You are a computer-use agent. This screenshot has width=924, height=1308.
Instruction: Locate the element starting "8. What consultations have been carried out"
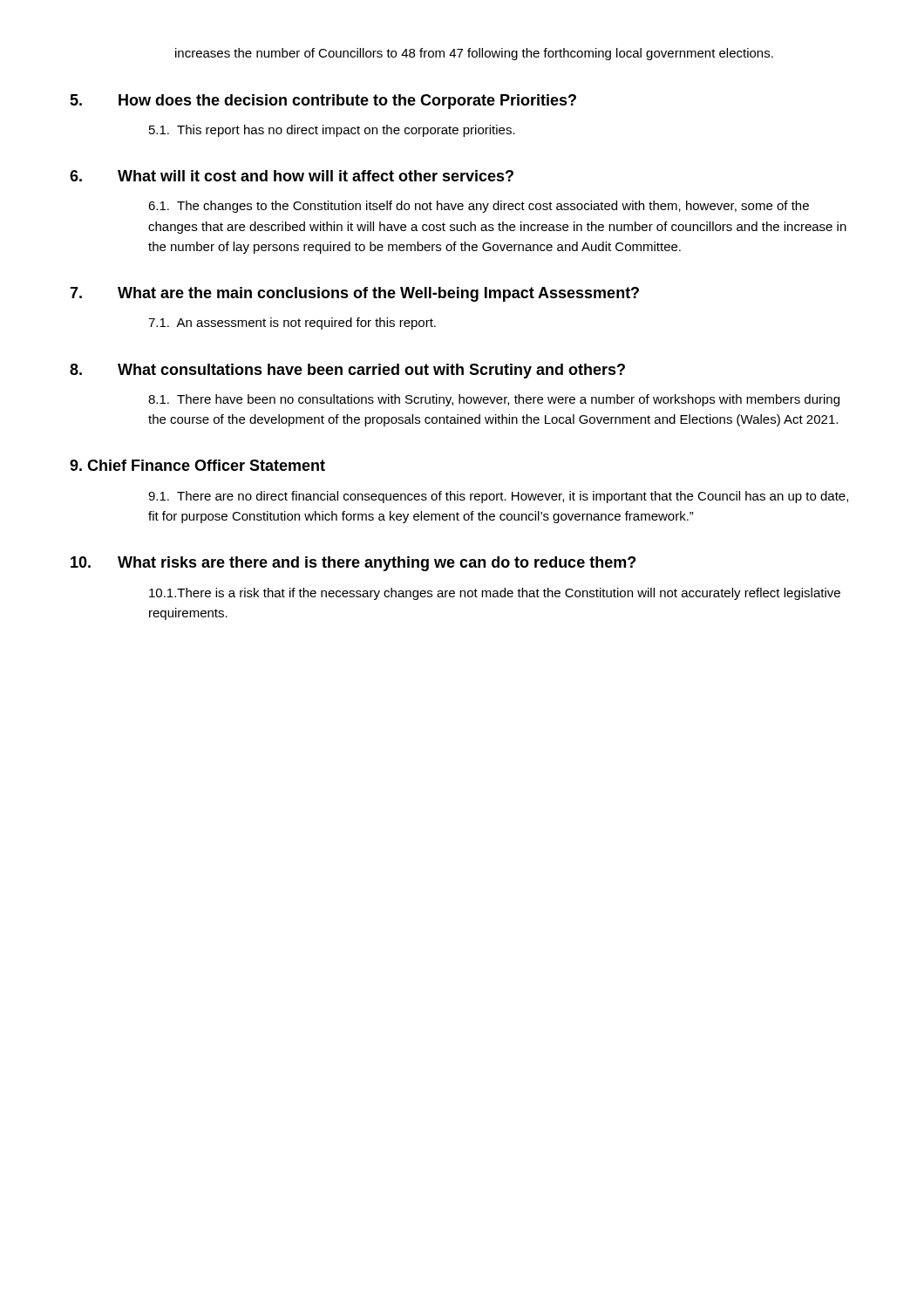(348, 370)
